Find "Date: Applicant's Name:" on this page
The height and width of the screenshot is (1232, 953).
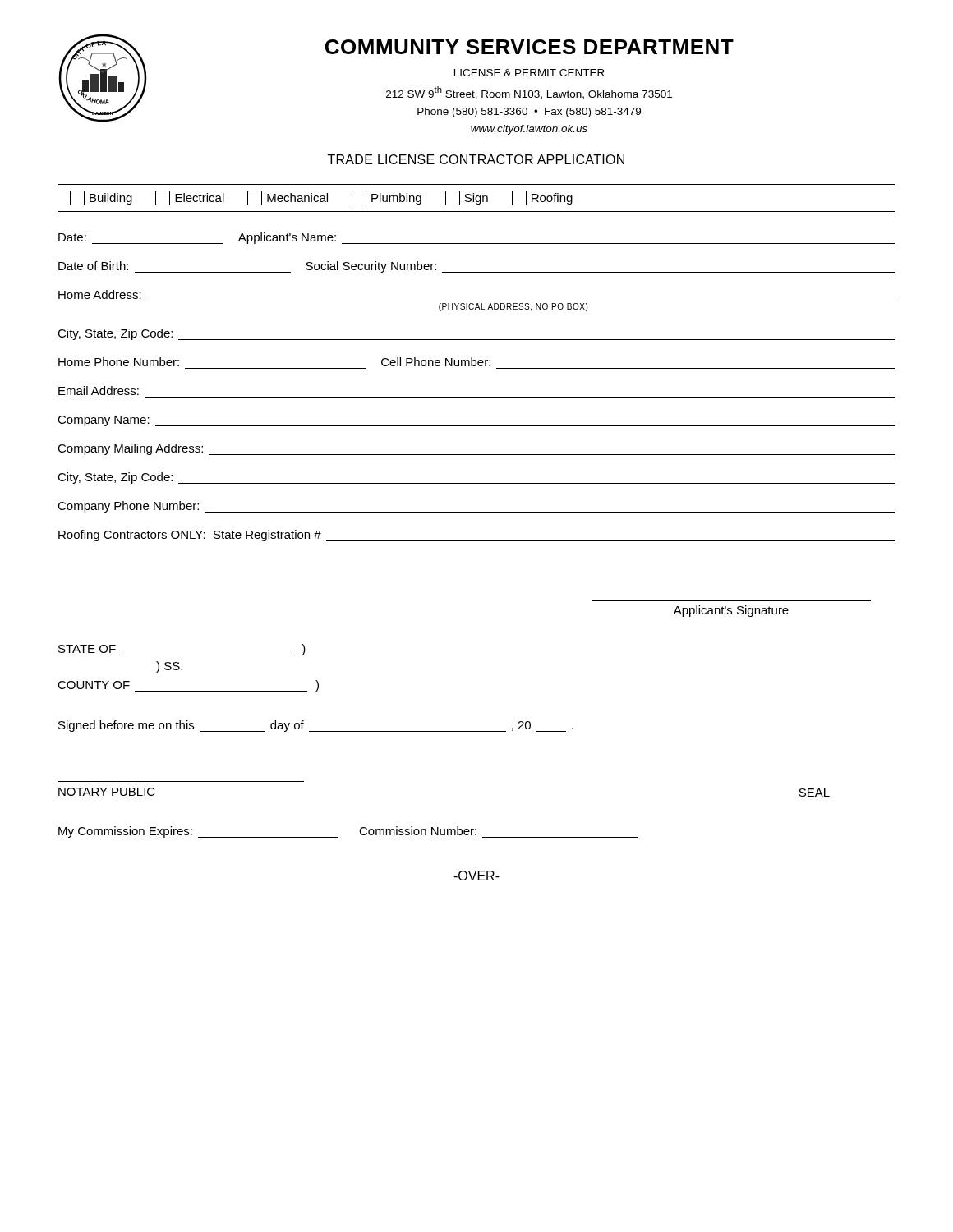(476, 236)
